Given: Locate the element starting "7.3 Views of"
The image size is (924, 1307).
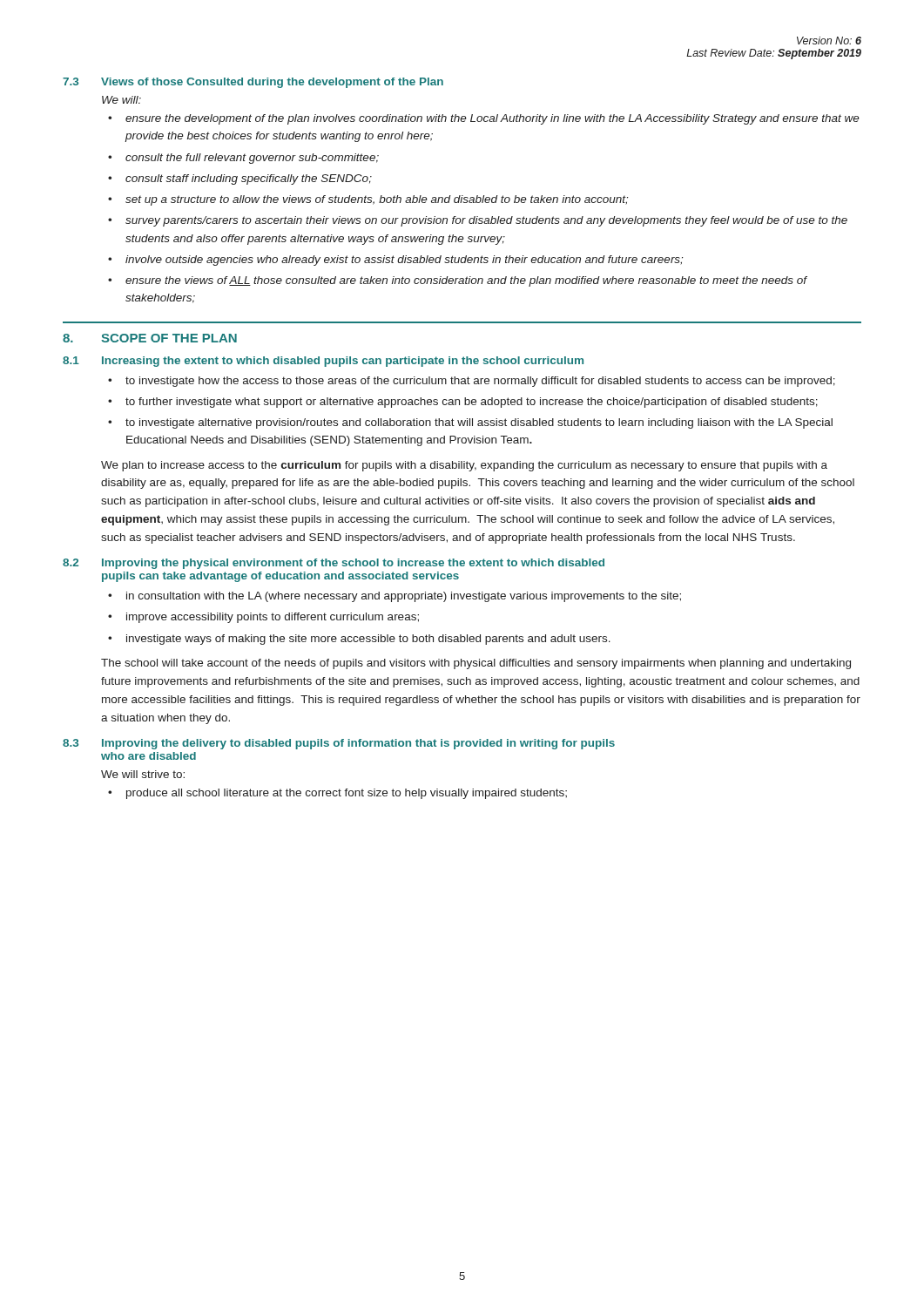Looking at the screenshot, I should click(x=253, y=81).
